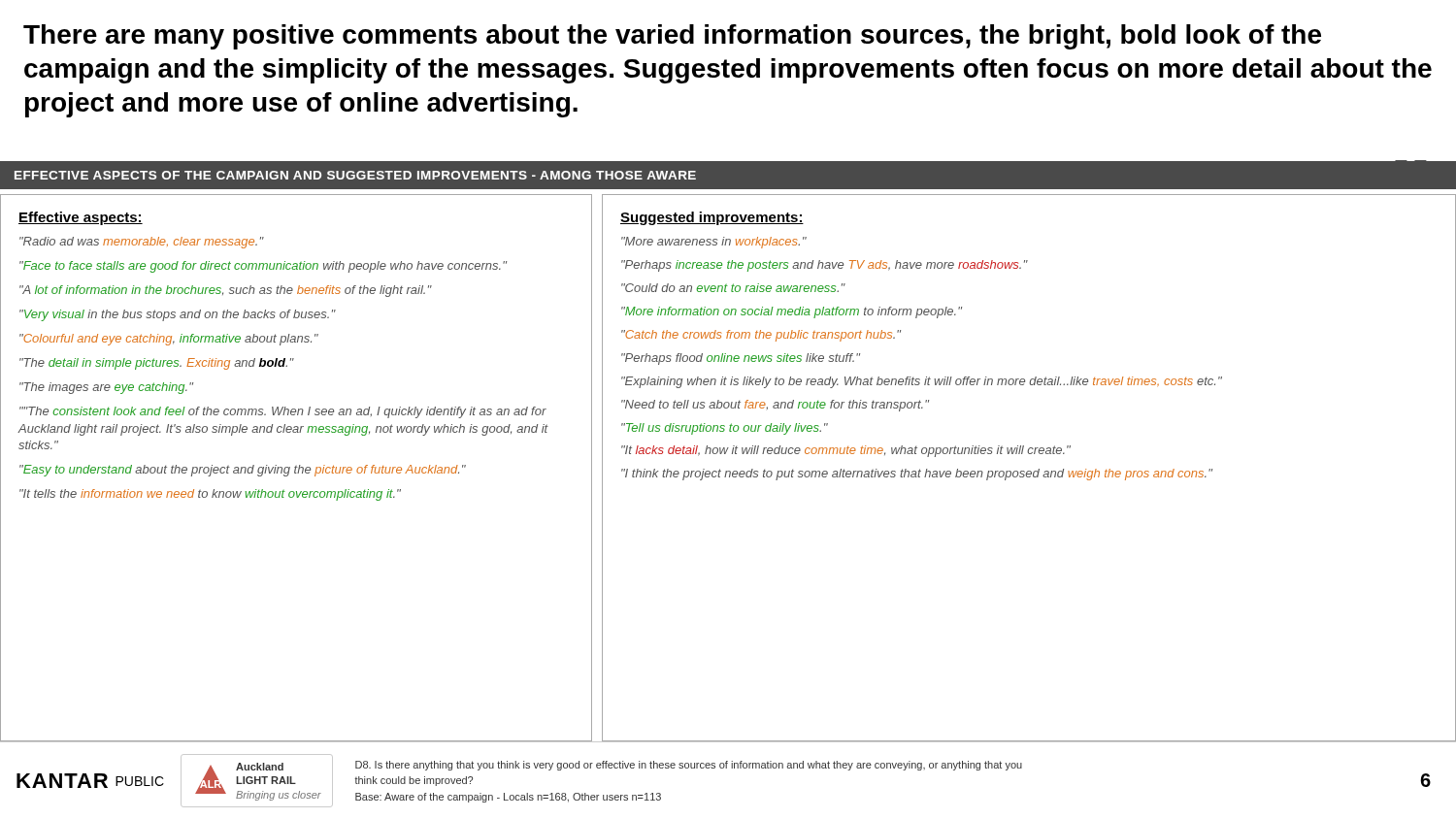Image resolution: width=1456 pixels, height=819 pixels.
Task: Where is the passage that starts """The consistent look and feel of the"?
Action: click(283, 428)
